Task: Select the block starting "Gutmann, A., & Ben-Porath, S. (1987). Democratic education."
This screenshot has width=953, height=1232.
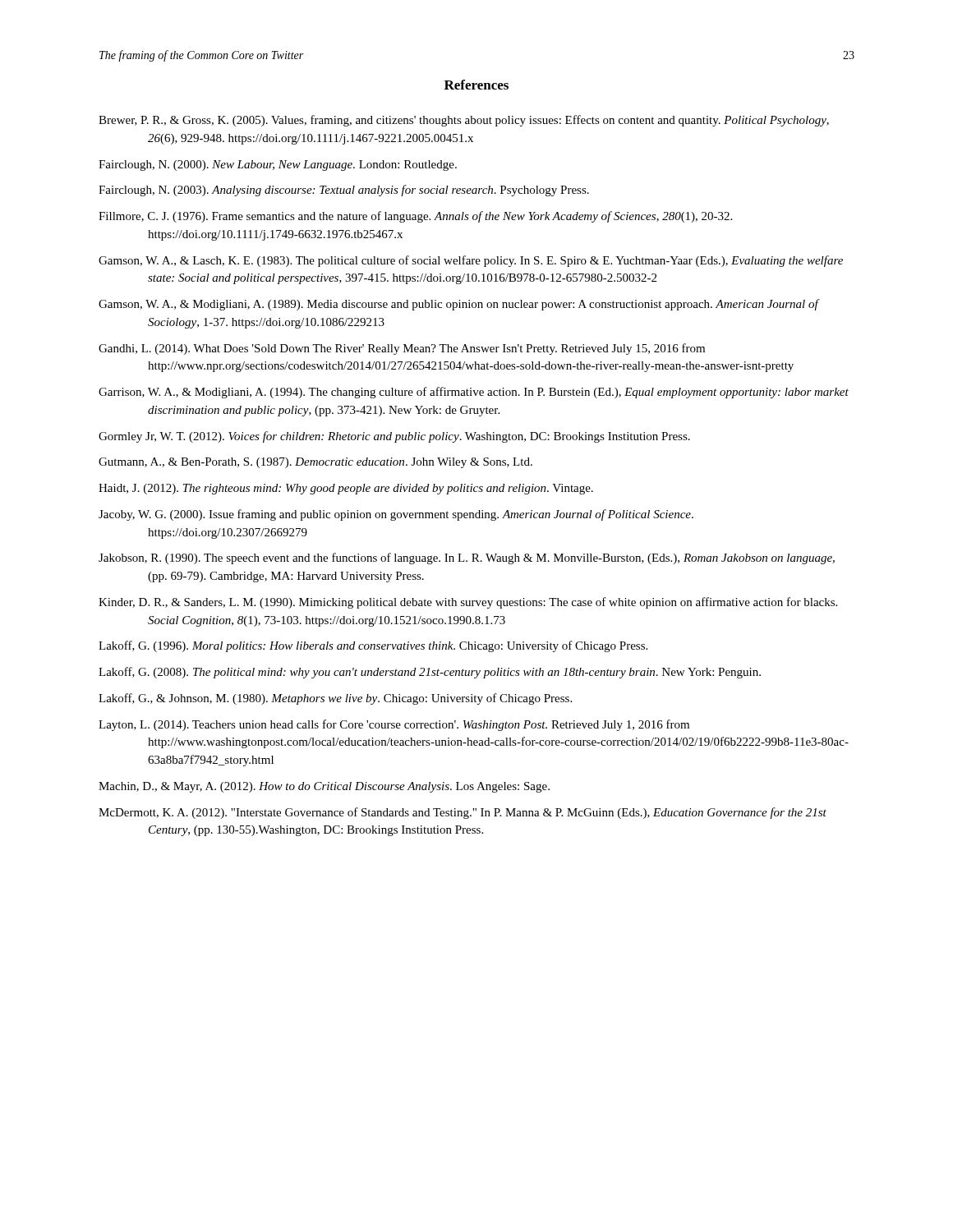Action: (x=316, y=462)
